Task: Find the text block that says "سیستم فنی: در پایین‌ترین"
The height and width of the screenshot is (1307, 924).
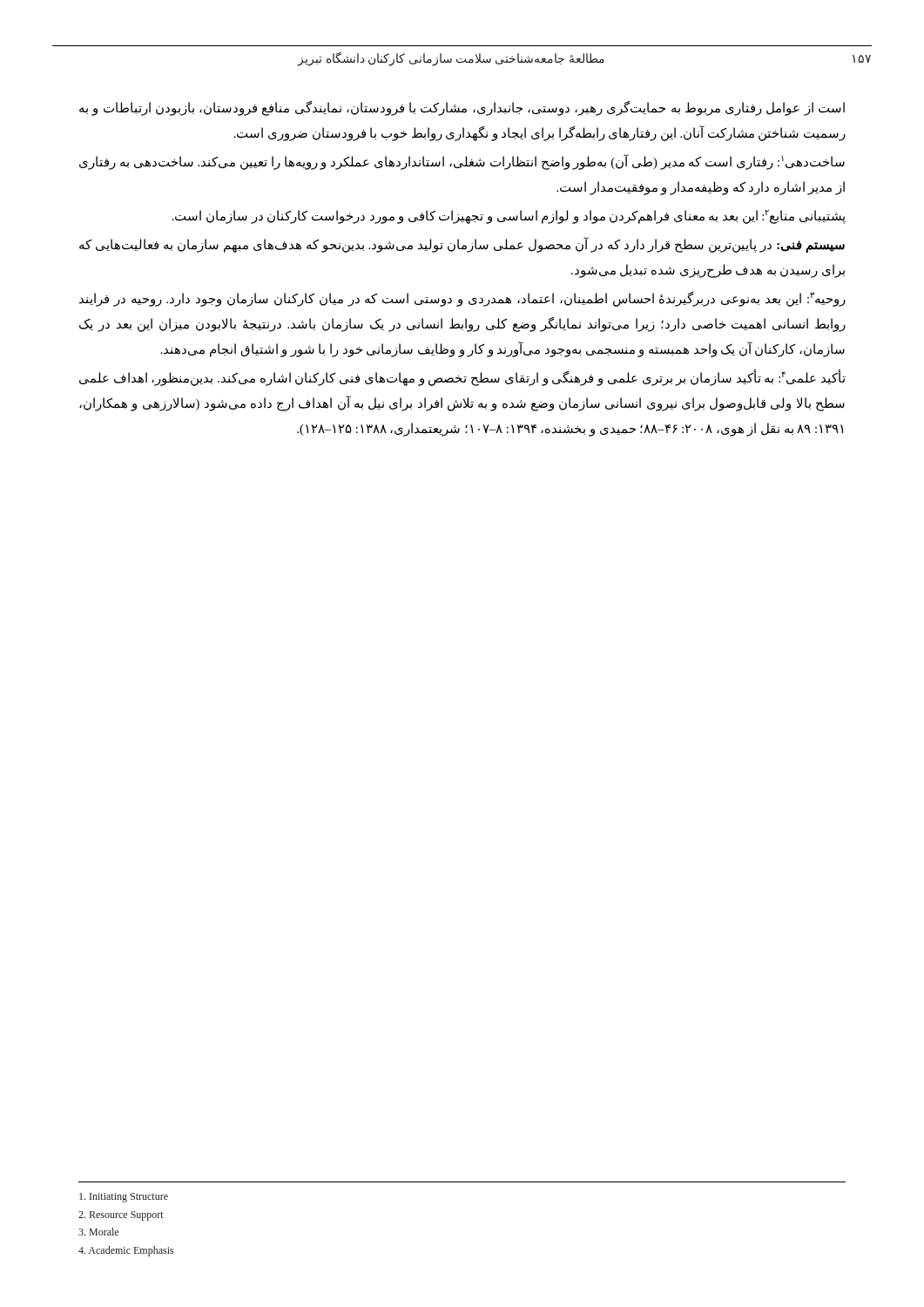Action: pyautogui.click(x=462, y=257)
